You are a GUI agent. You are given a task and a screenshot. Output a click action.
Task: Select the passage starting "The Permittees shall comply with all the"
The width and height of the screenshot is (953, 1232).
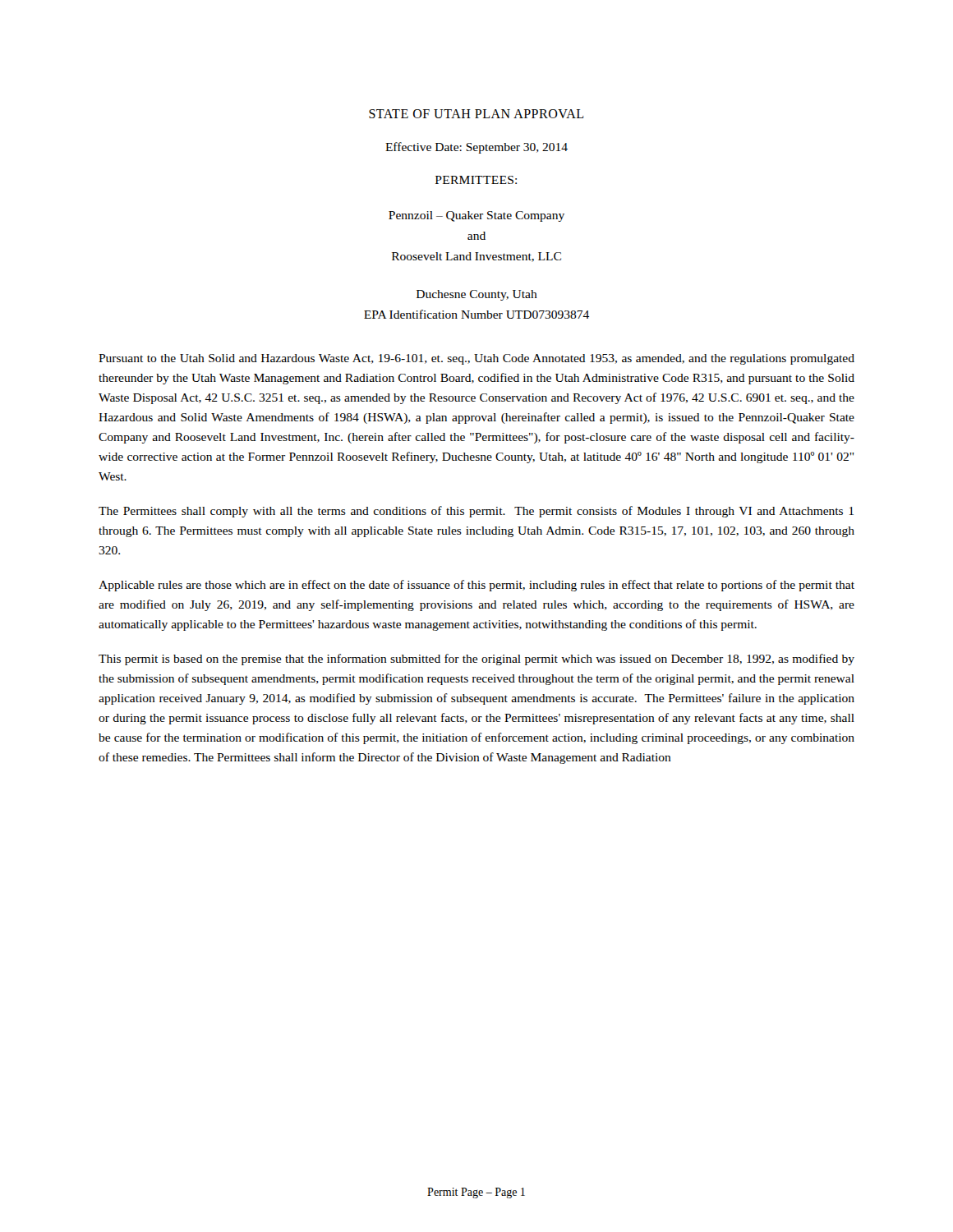476,530
